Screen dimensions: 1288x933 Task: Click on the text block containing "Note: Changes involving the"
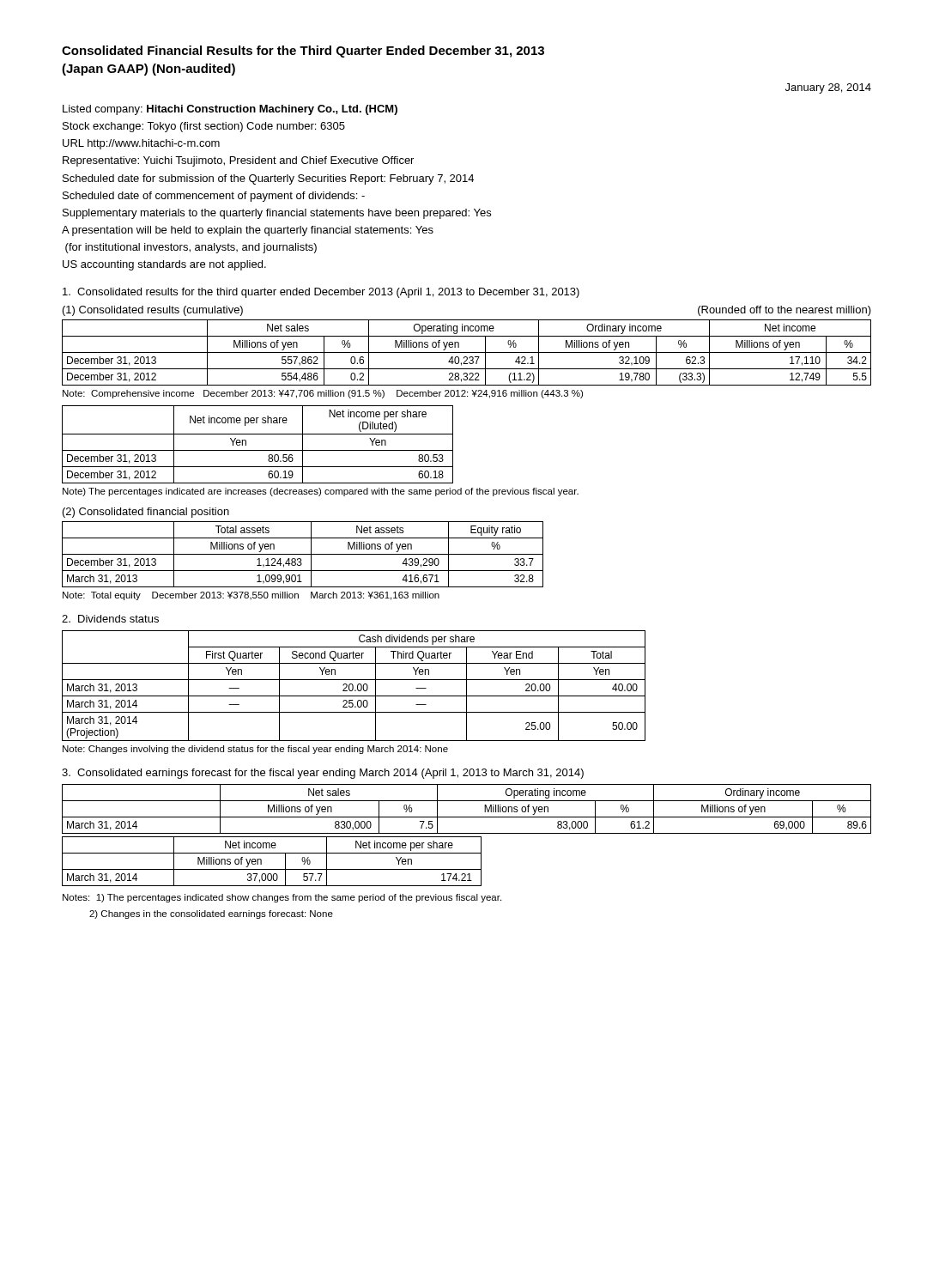(x=255, y=749)
